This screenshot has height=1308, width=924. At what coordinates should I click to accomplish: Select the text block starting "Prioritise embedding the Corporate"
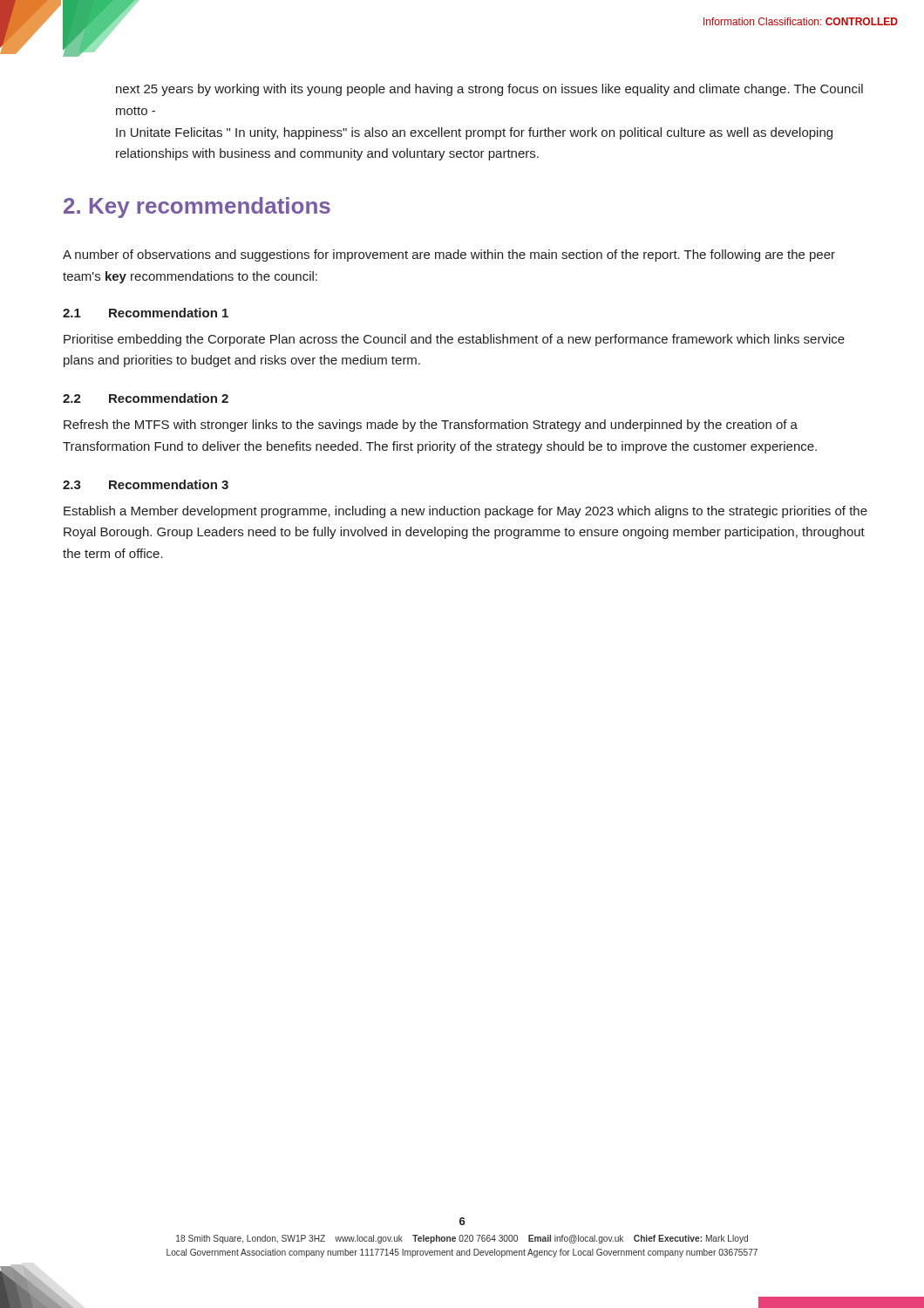point(454,349)
